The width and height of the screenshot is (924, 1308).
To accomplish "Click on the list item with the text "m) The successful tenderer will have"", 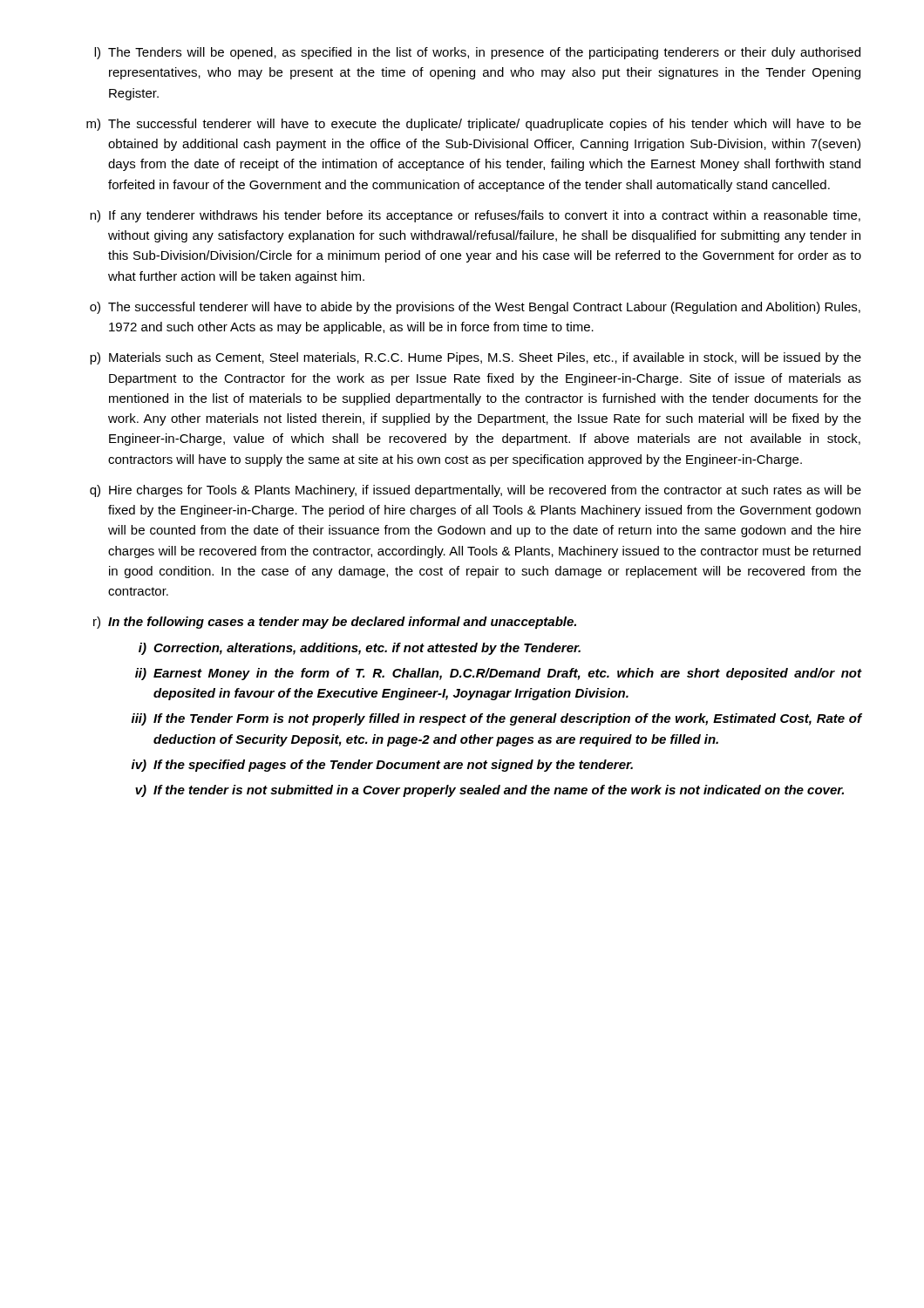I will coord(466,154).
